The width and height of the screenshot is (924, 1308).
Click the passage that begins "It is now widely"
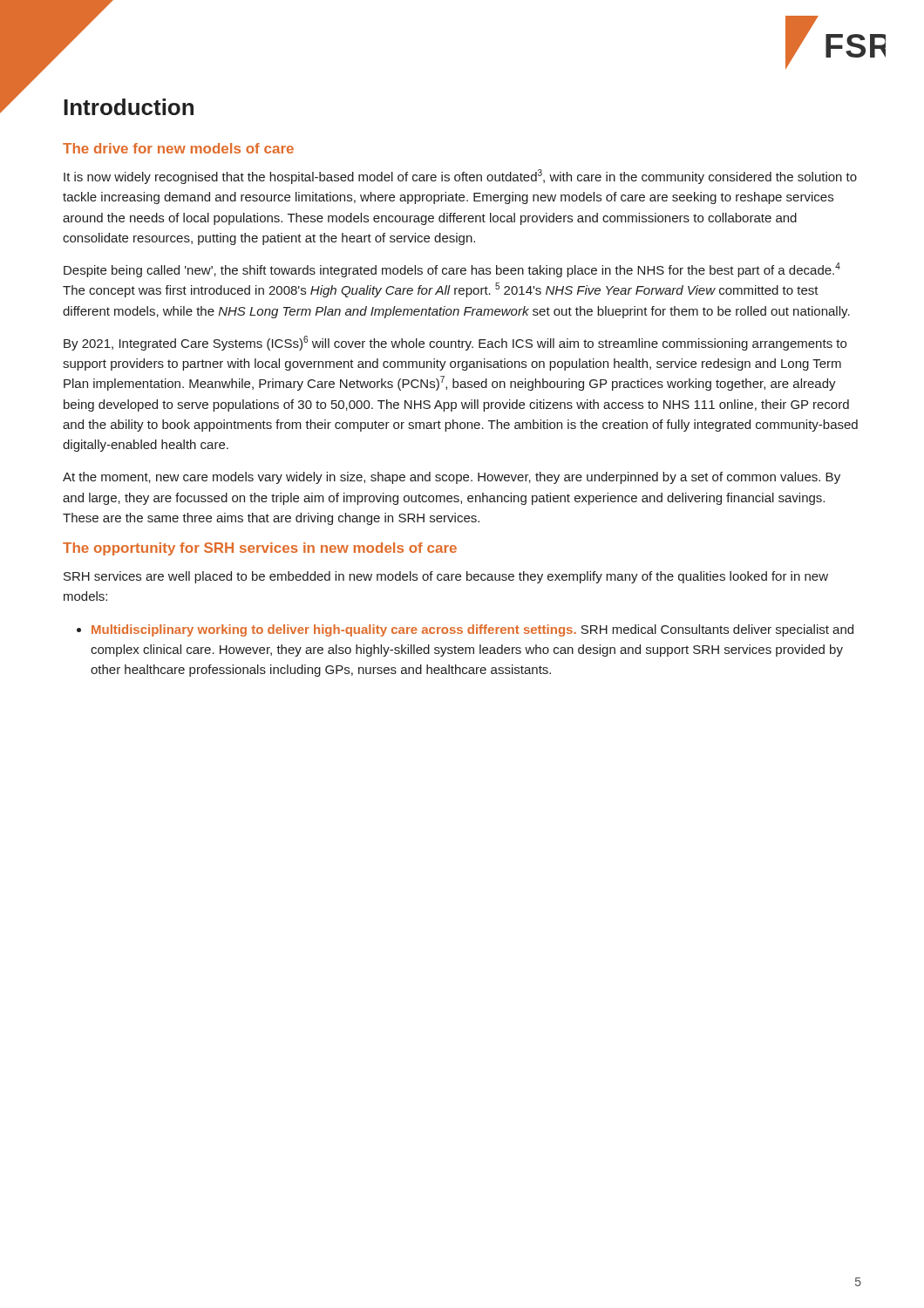point(462,207)
